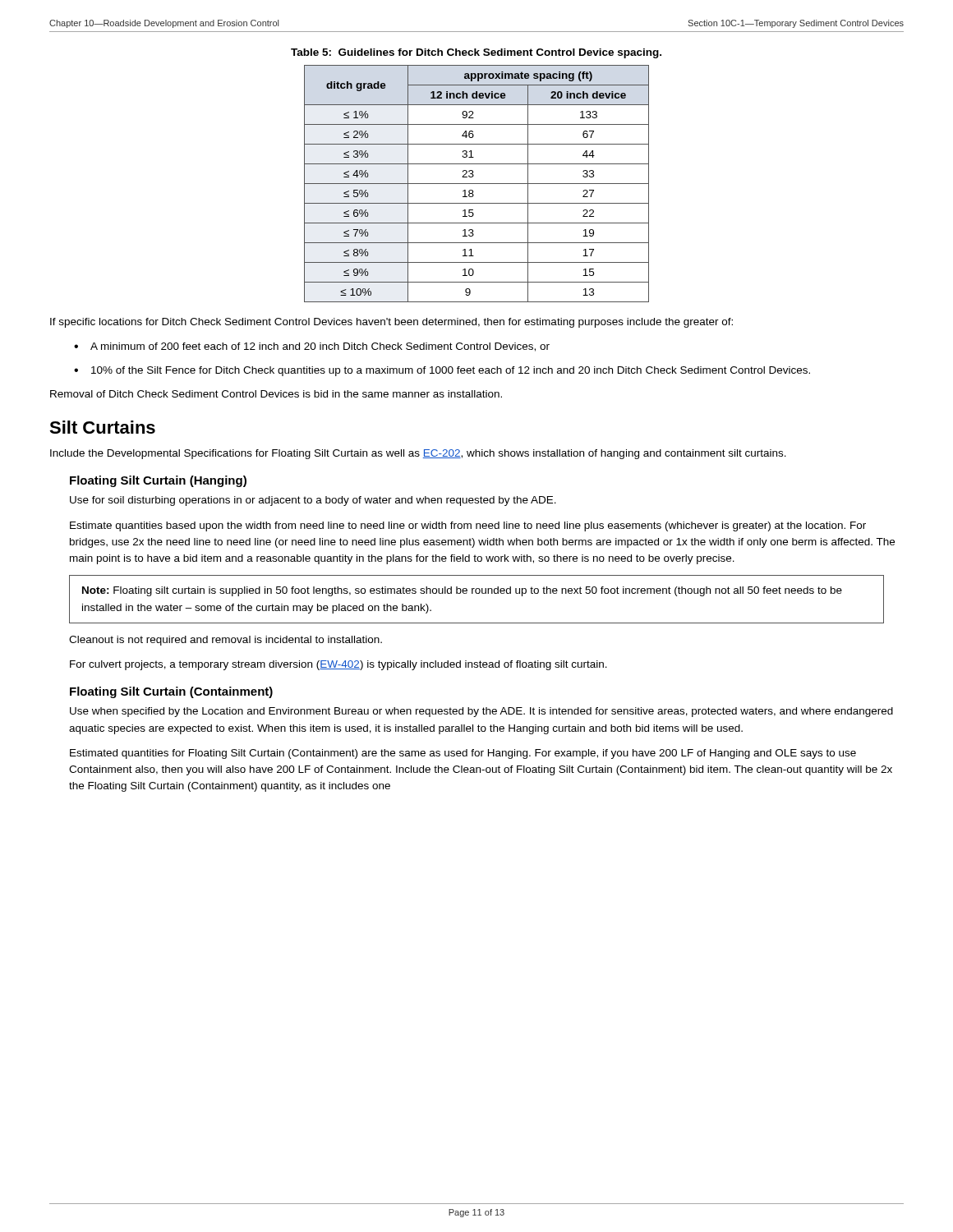
Task: Find the text block with the text "Estimated quantities for Floating"
Action: click(x=481, y=769)
